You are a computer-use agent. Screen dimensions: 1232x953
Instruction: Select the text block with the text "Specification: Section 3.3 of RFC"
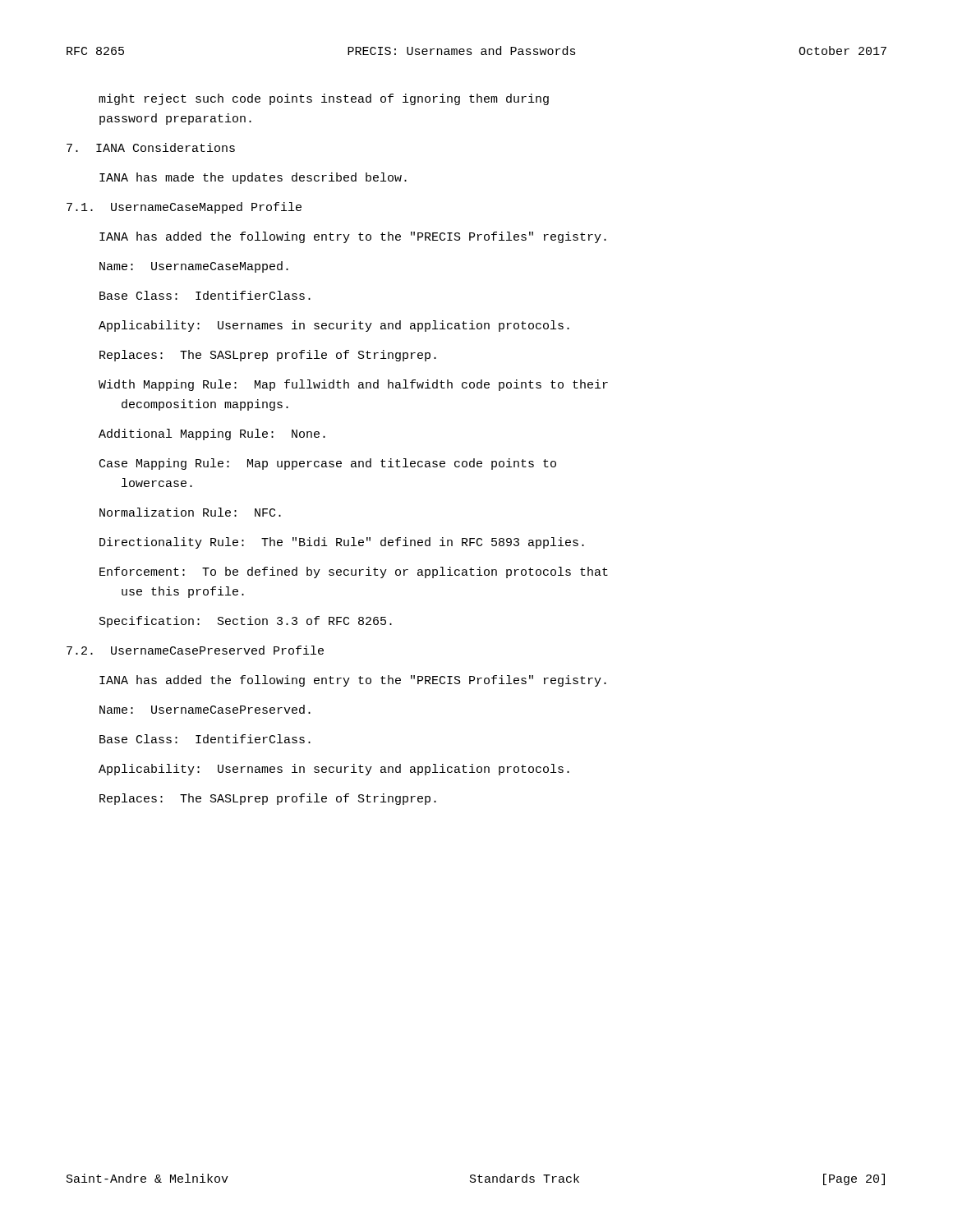pos(246,622)
